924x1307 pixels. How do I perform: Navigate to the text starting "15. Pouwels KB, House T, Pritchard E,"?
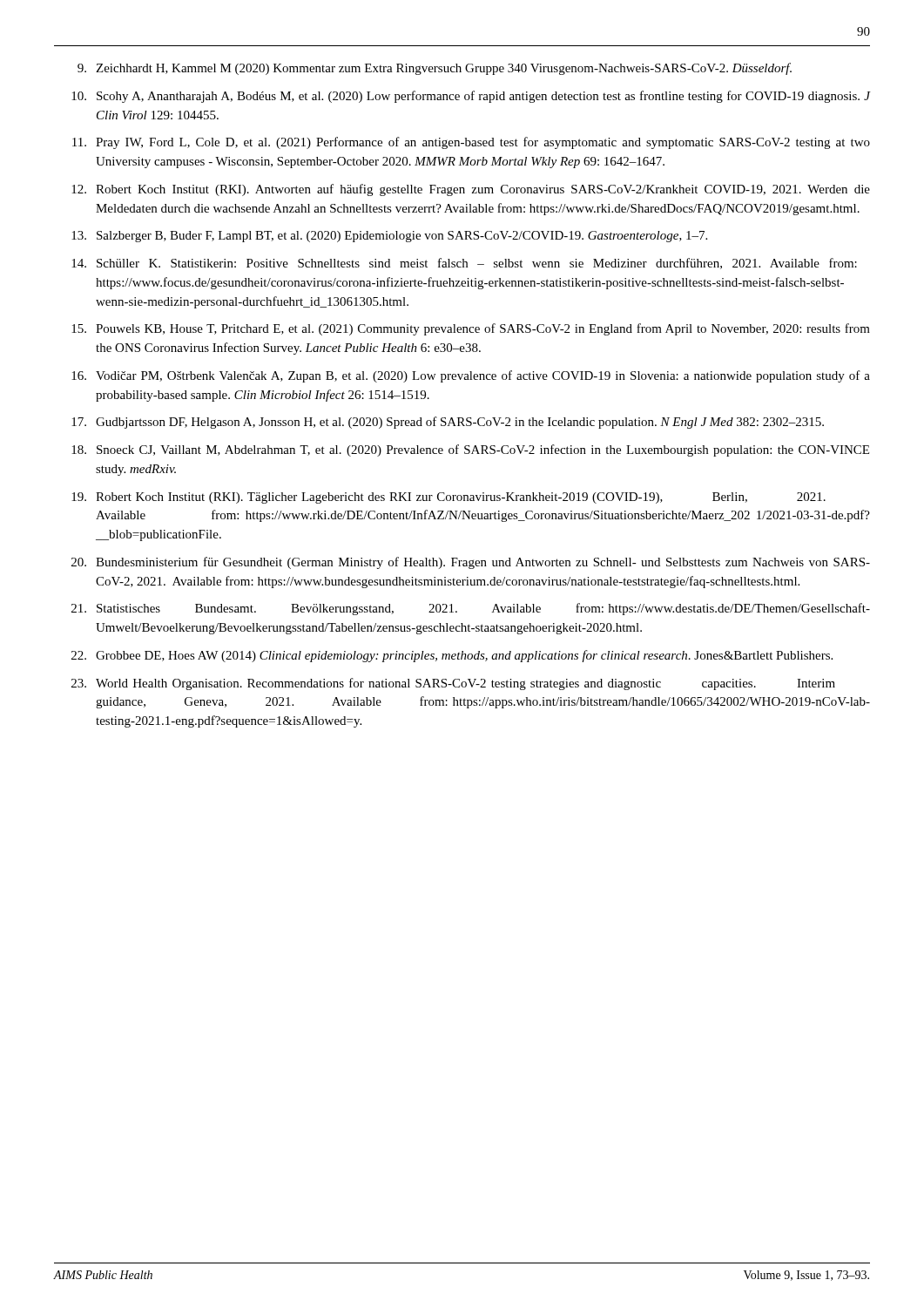tap(462, 339)
